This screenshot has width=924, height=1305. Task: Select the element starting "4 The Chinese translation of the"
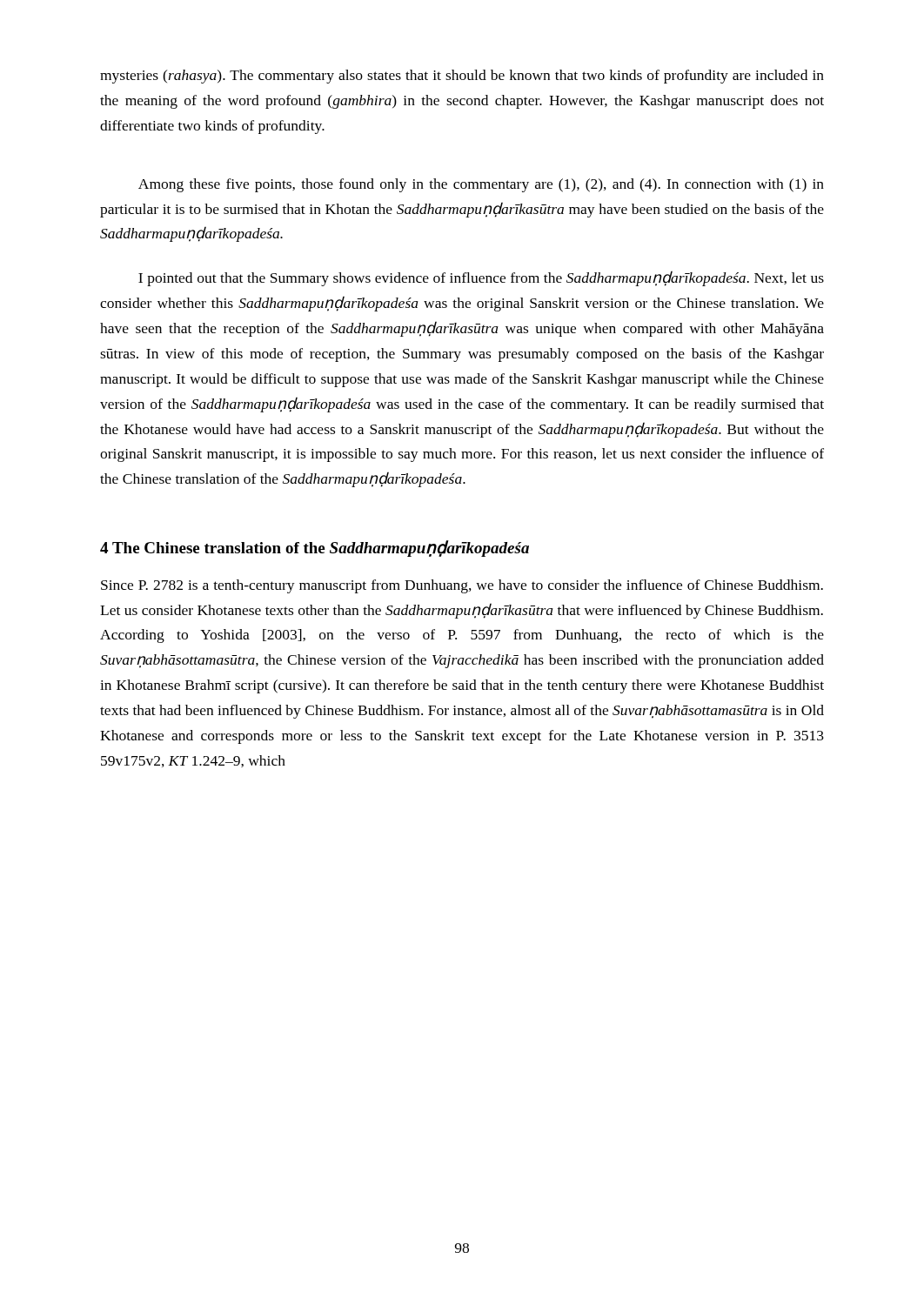462,548
